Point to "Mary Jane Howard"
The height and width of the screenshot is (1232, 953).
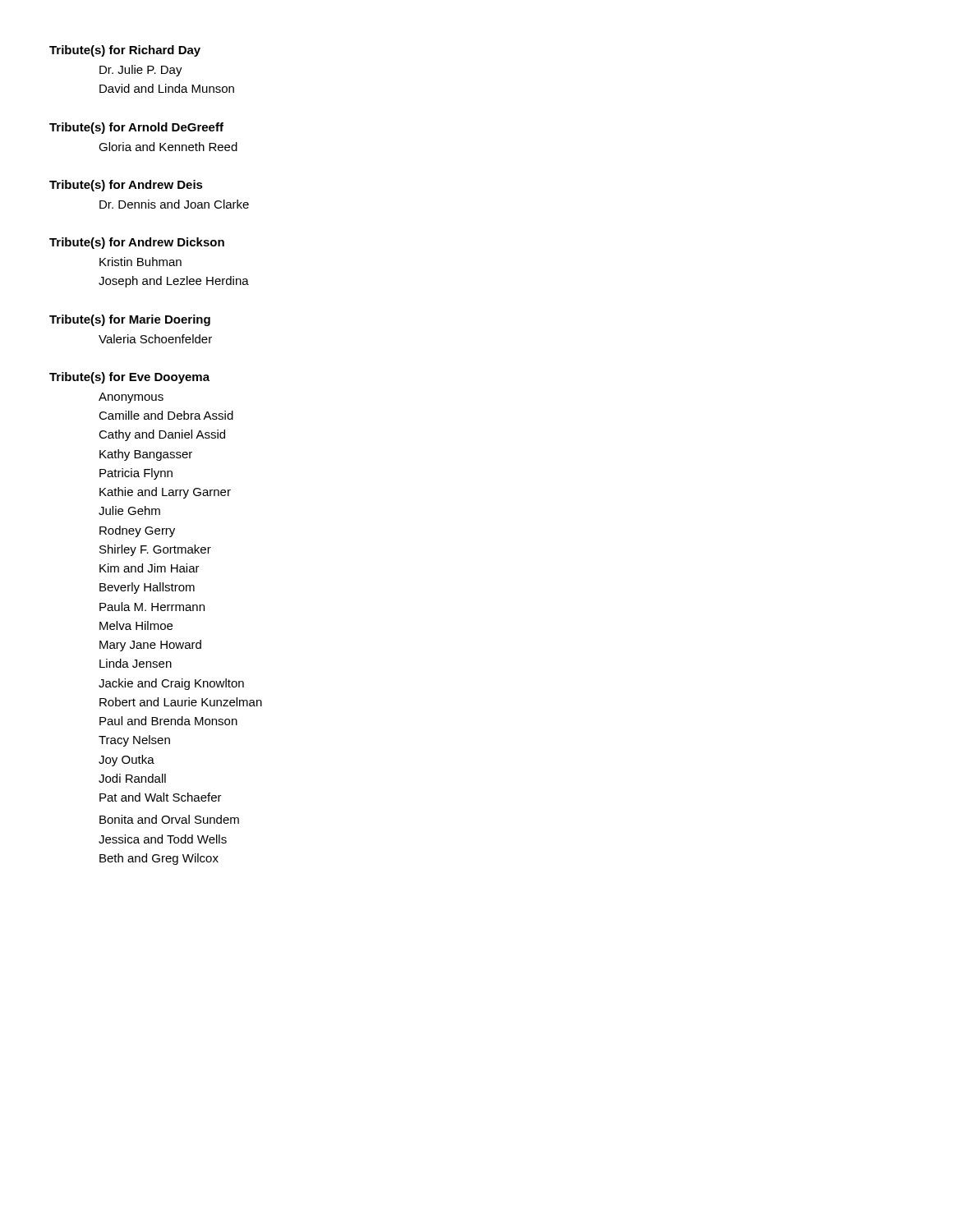coord(150,644)
